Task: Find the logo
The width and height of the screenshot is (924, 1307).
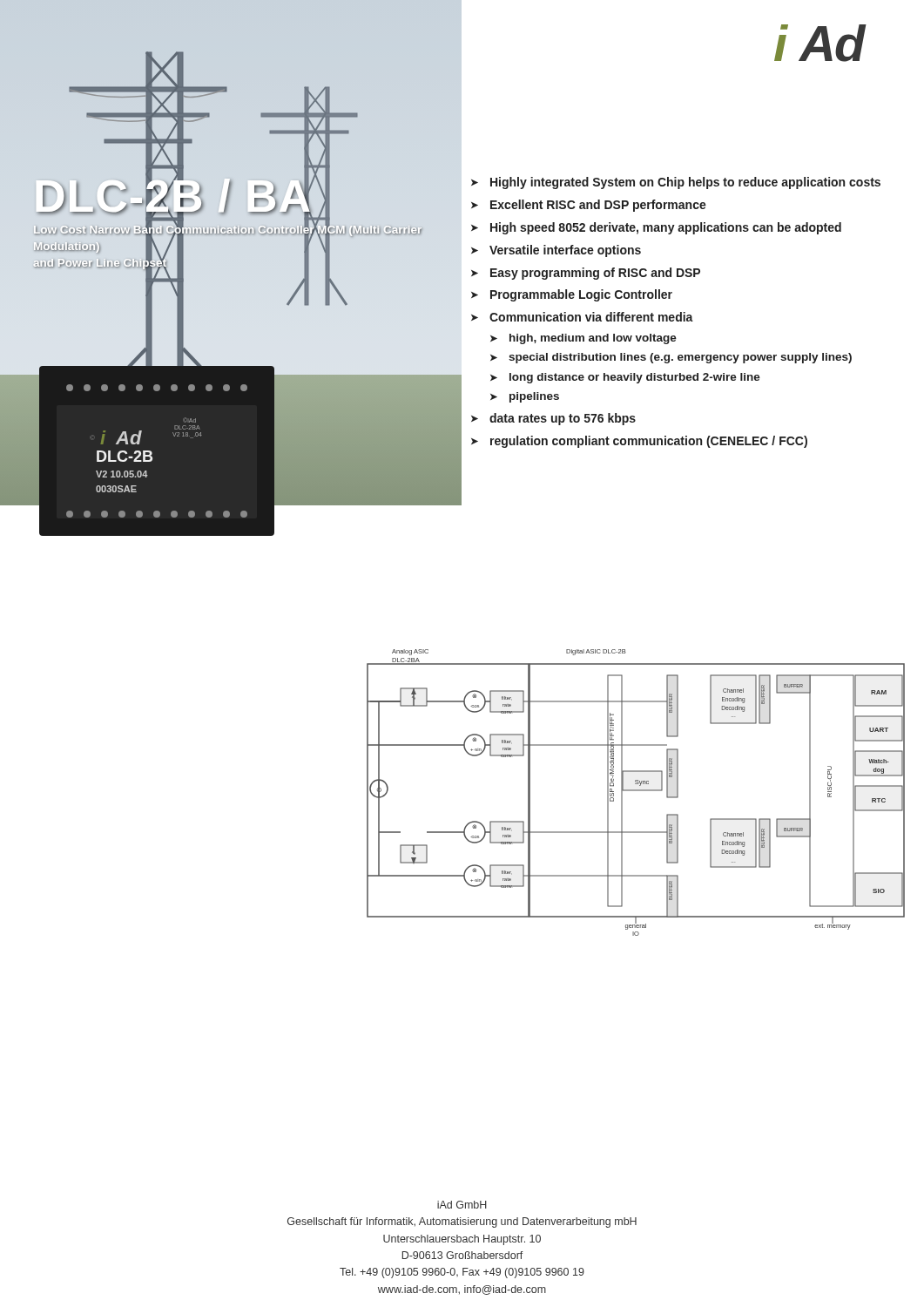Action: point(830,42)
